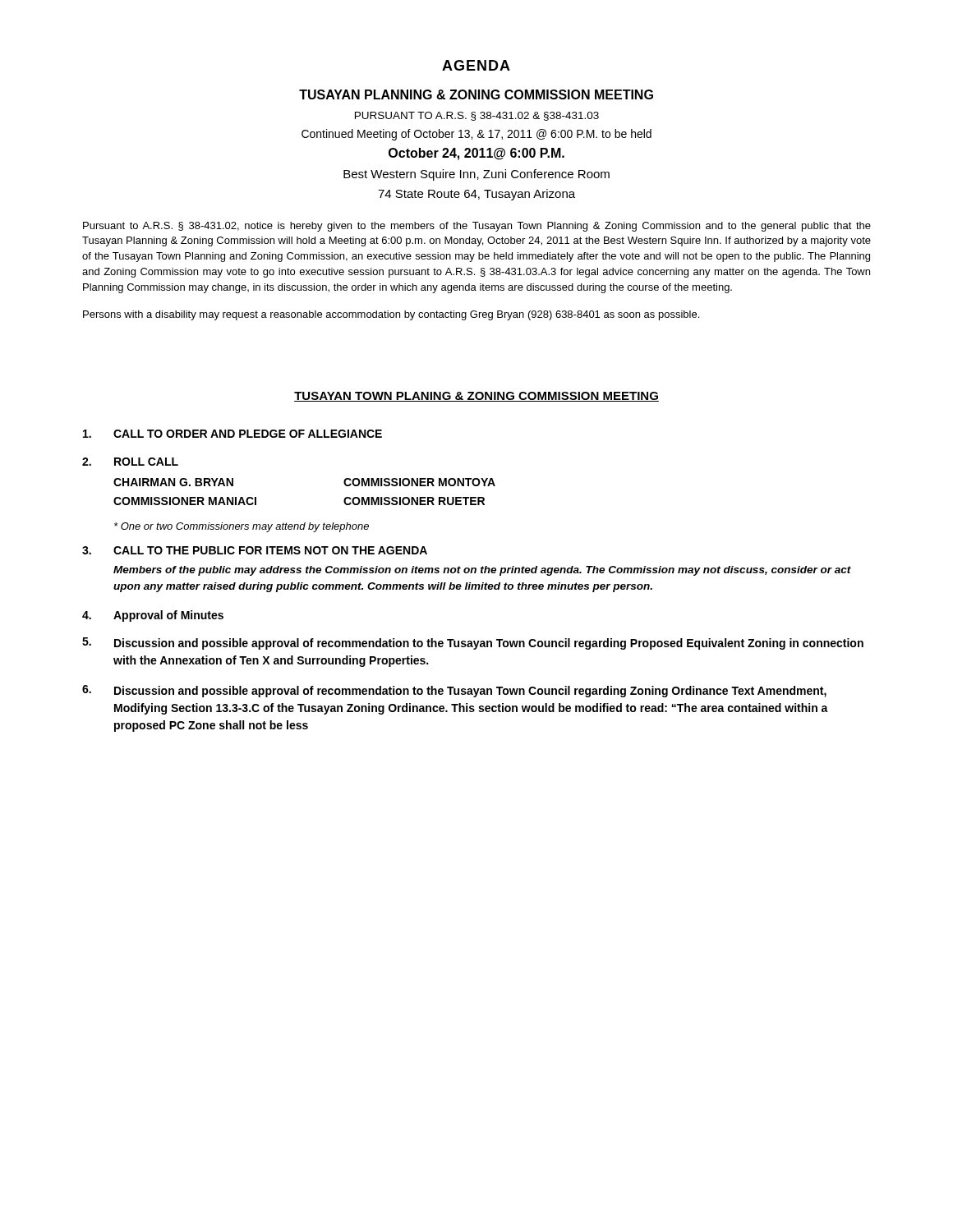This screenshot has width=953, height=1232.
Task: Point to the block beginning "Members of the public may"
Action: (482, 578)
